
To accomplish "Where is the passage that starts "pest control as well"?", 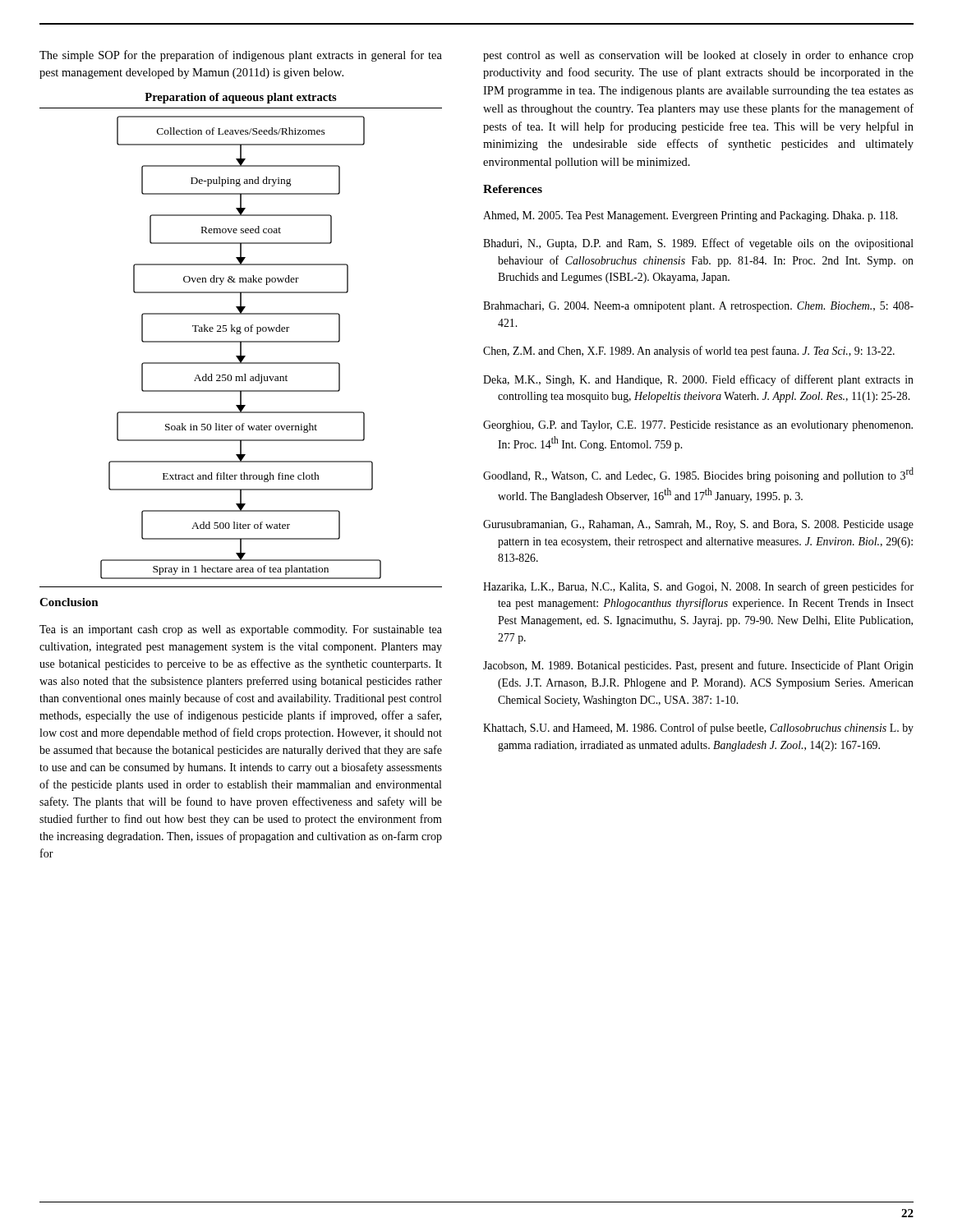I will pyautogui.click(x=698, y=109).
